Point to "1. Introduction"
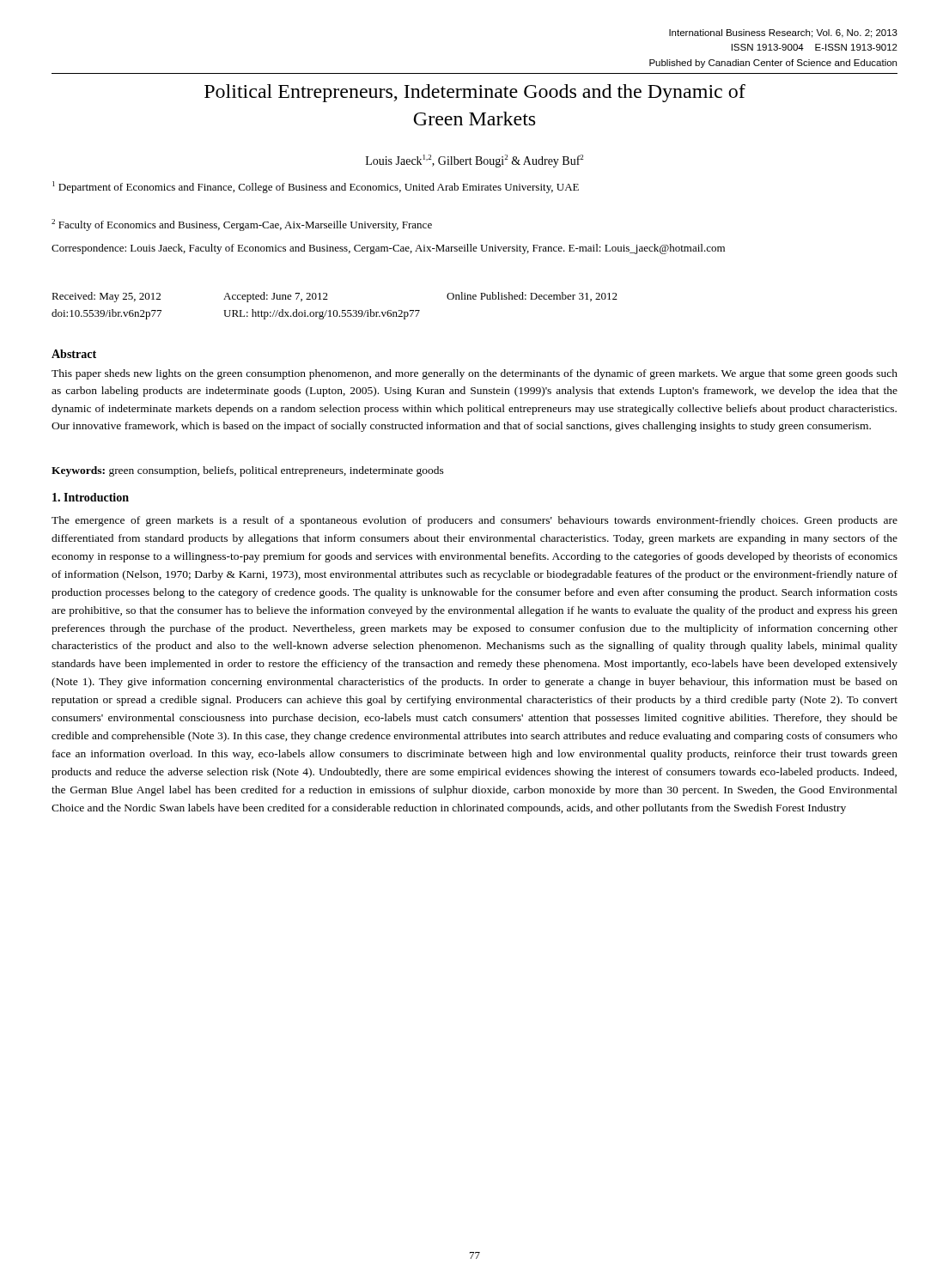 (x=90, y=498)
